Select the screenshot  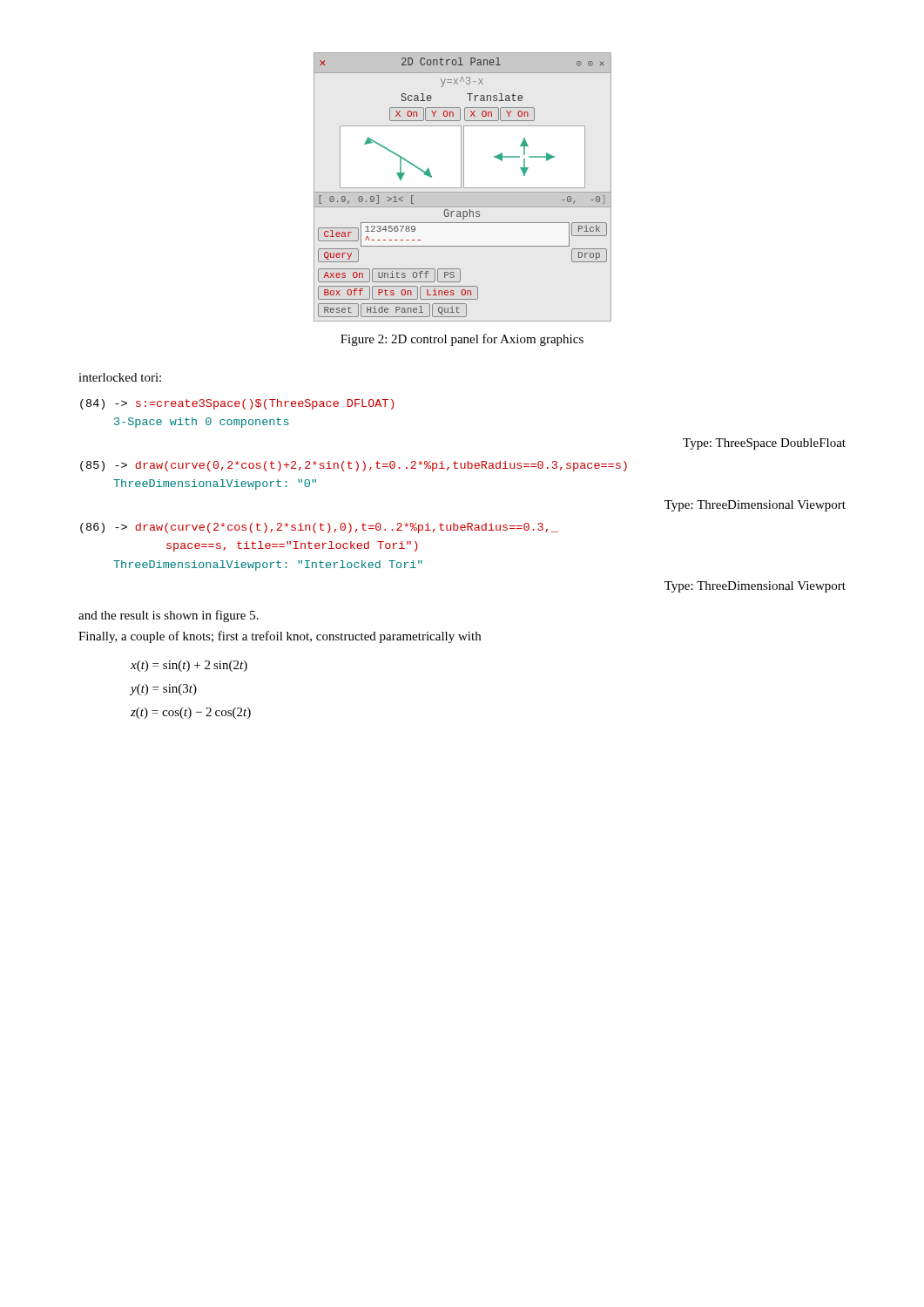pyautogui.click(x=462, y=187)
